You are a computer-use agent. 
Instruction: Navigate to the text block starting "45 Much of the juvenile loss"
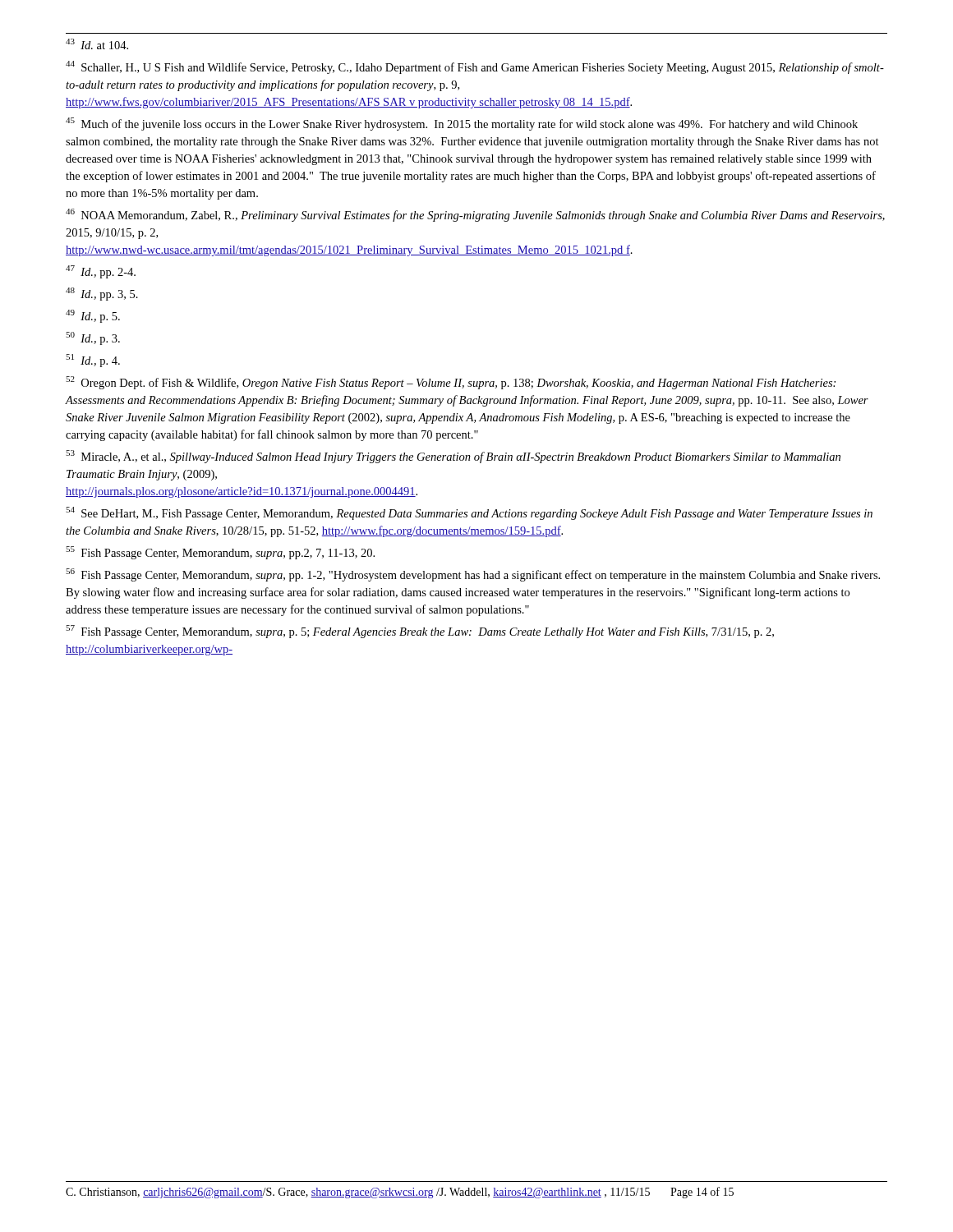(472, 158)
